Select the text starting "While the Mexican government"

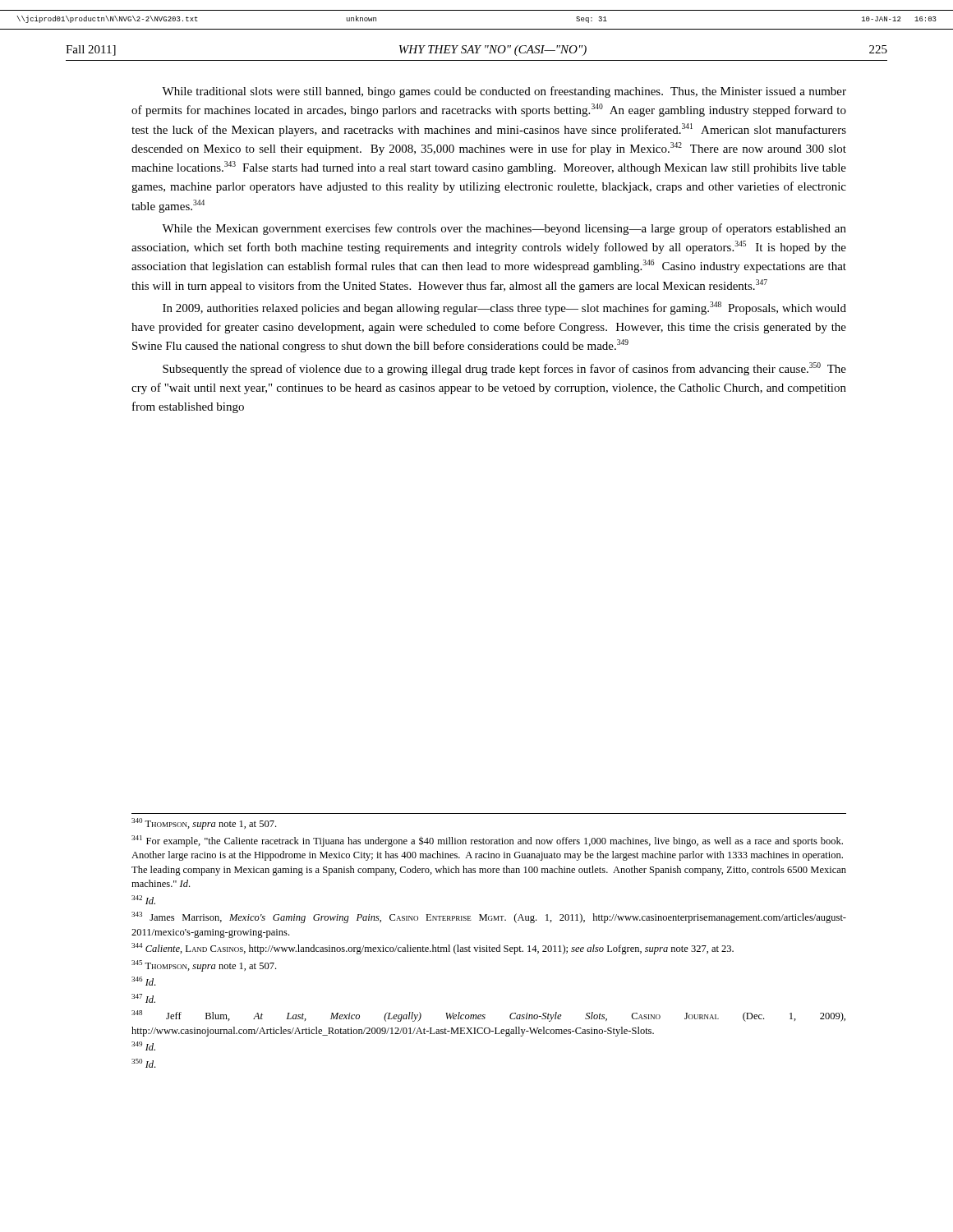click(x=489, y=257)
